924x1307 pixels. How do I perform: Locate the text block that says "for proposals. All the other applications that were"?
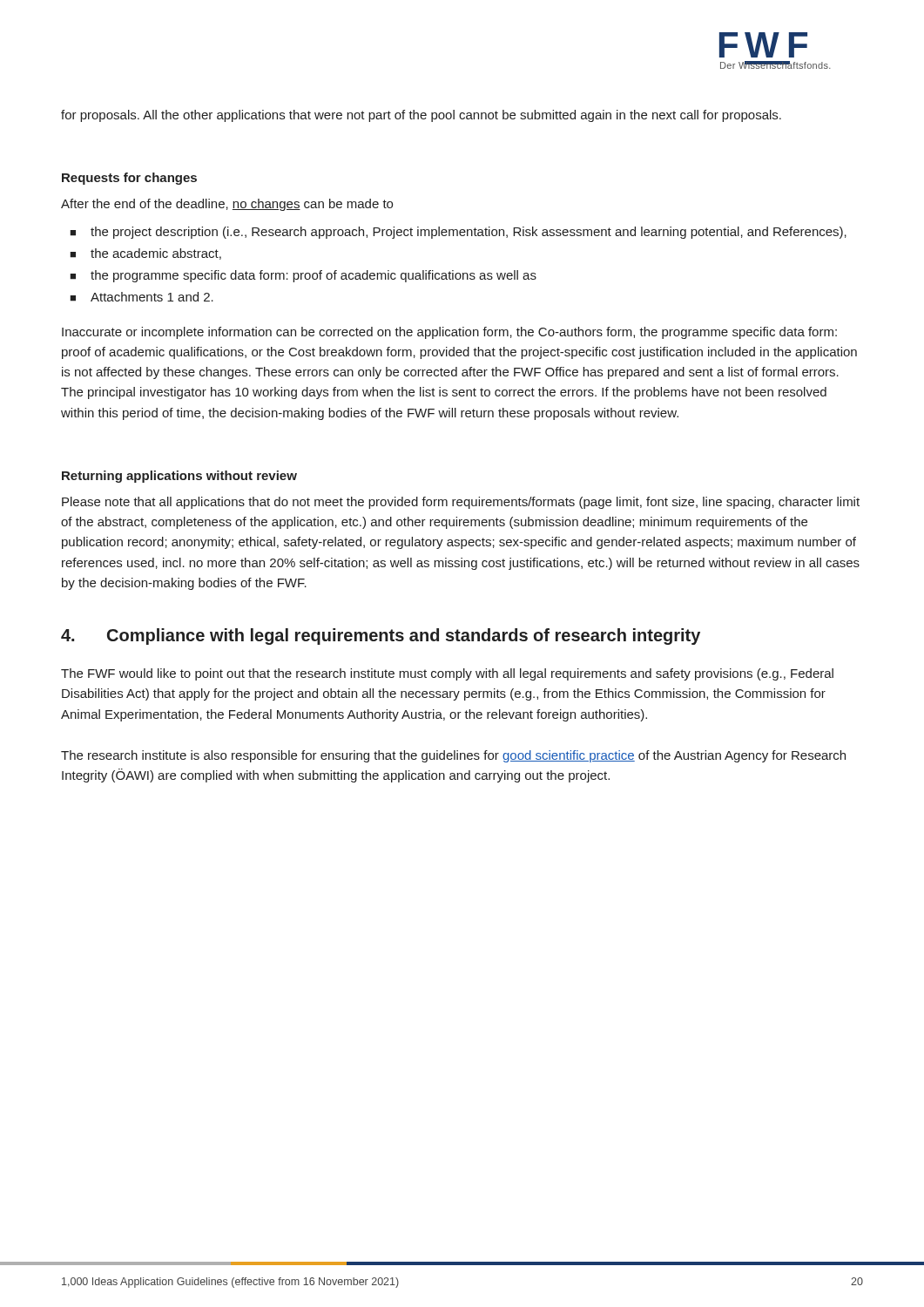click(x=422, y=115)
